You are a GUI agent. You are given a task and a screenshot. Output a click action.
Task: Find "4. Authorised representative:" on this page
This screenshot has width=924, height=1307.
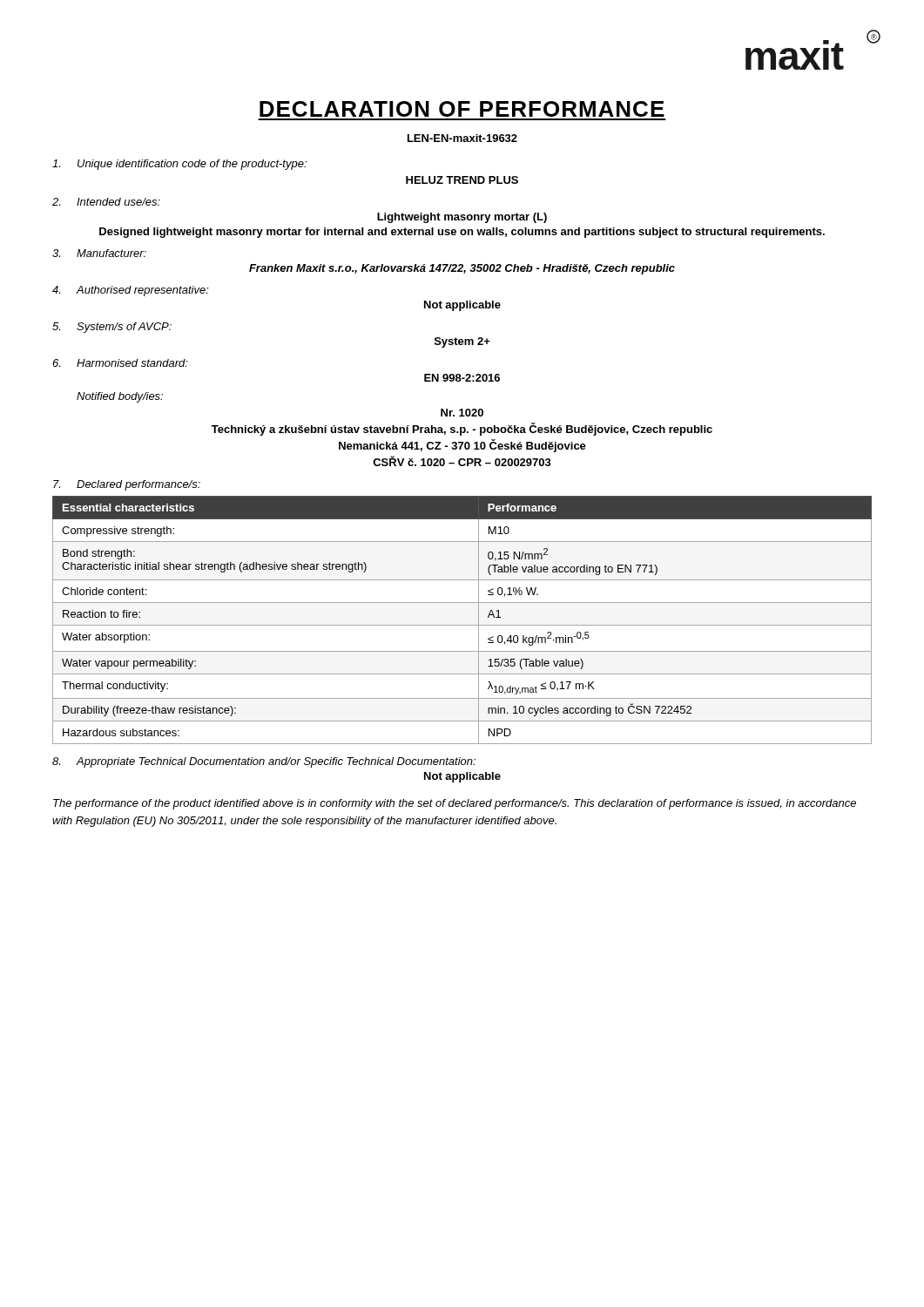(x=131, y=290)
